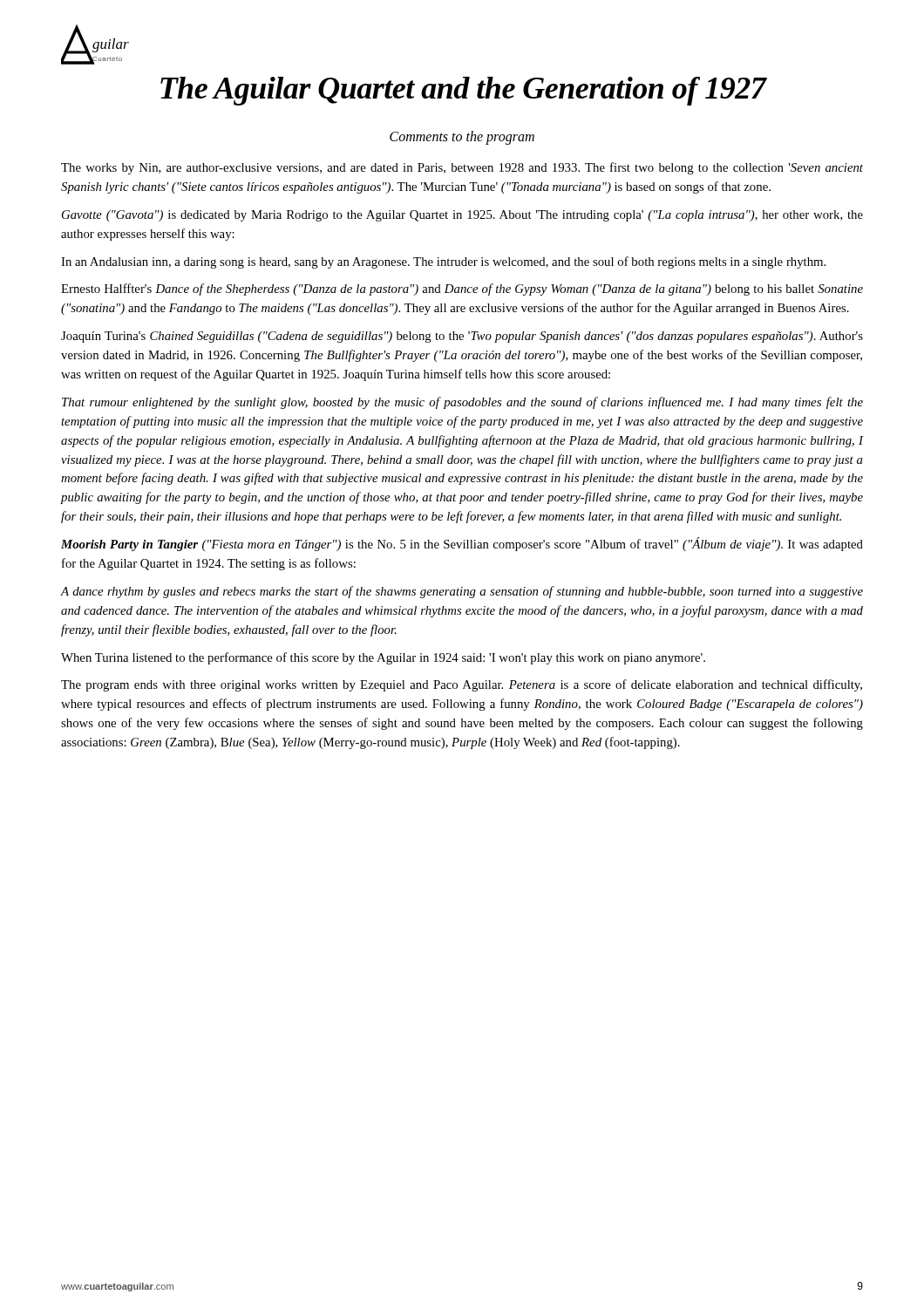Viewport: 924px width, 1308px height.
Task: Point to the block starting "The program ends with three original"
Action: tap(462, 714)
